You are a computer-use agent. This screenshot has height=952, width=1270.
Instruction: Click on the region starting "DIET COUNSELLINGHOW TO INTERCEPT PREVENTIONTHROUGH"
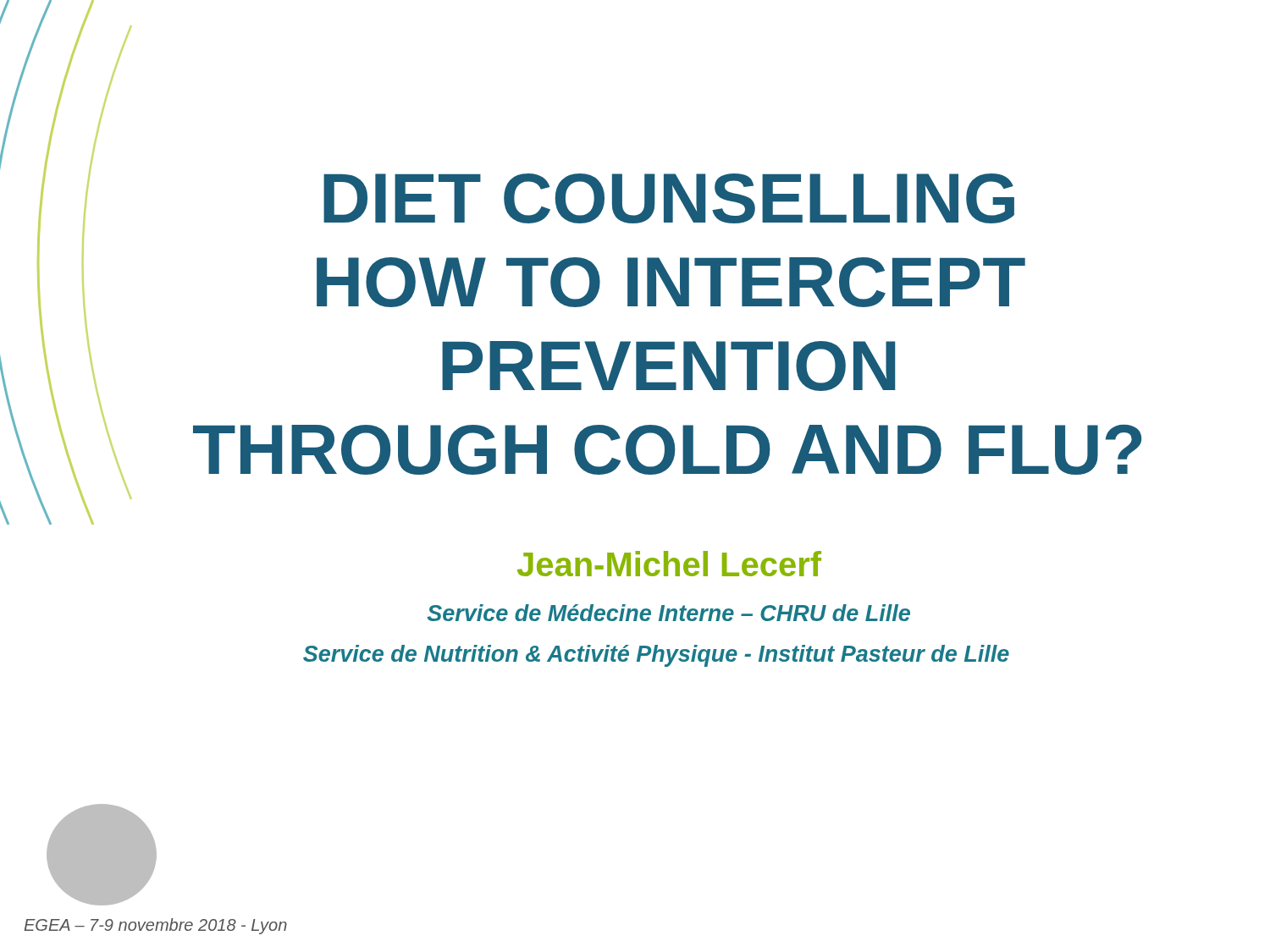point(669,324)
